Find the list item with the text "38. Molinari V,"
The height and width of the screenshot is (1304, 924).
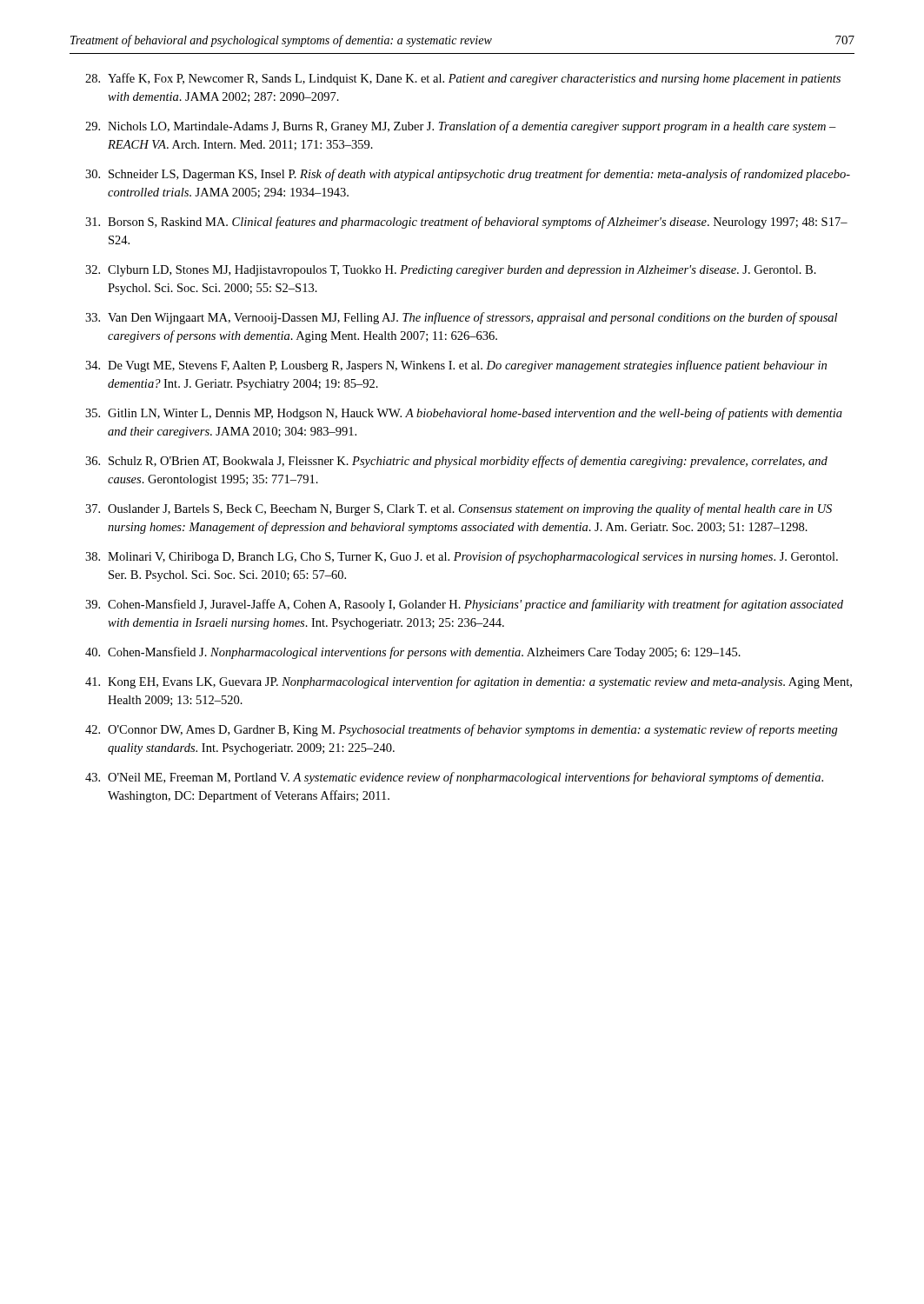tap(462, 566)
